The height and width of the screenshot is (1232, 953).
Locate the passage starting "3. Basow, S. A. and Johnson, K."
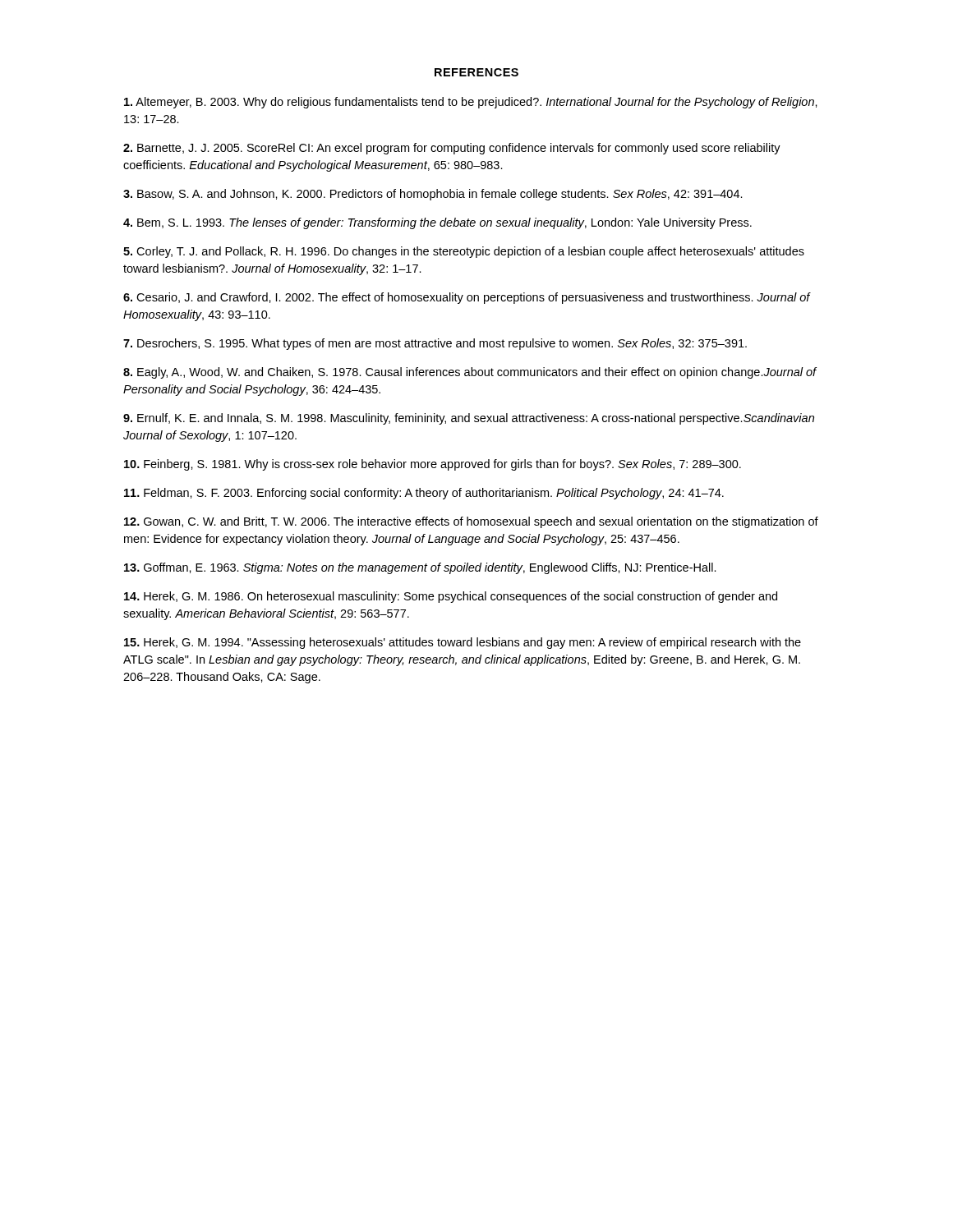tap(433, 194)
